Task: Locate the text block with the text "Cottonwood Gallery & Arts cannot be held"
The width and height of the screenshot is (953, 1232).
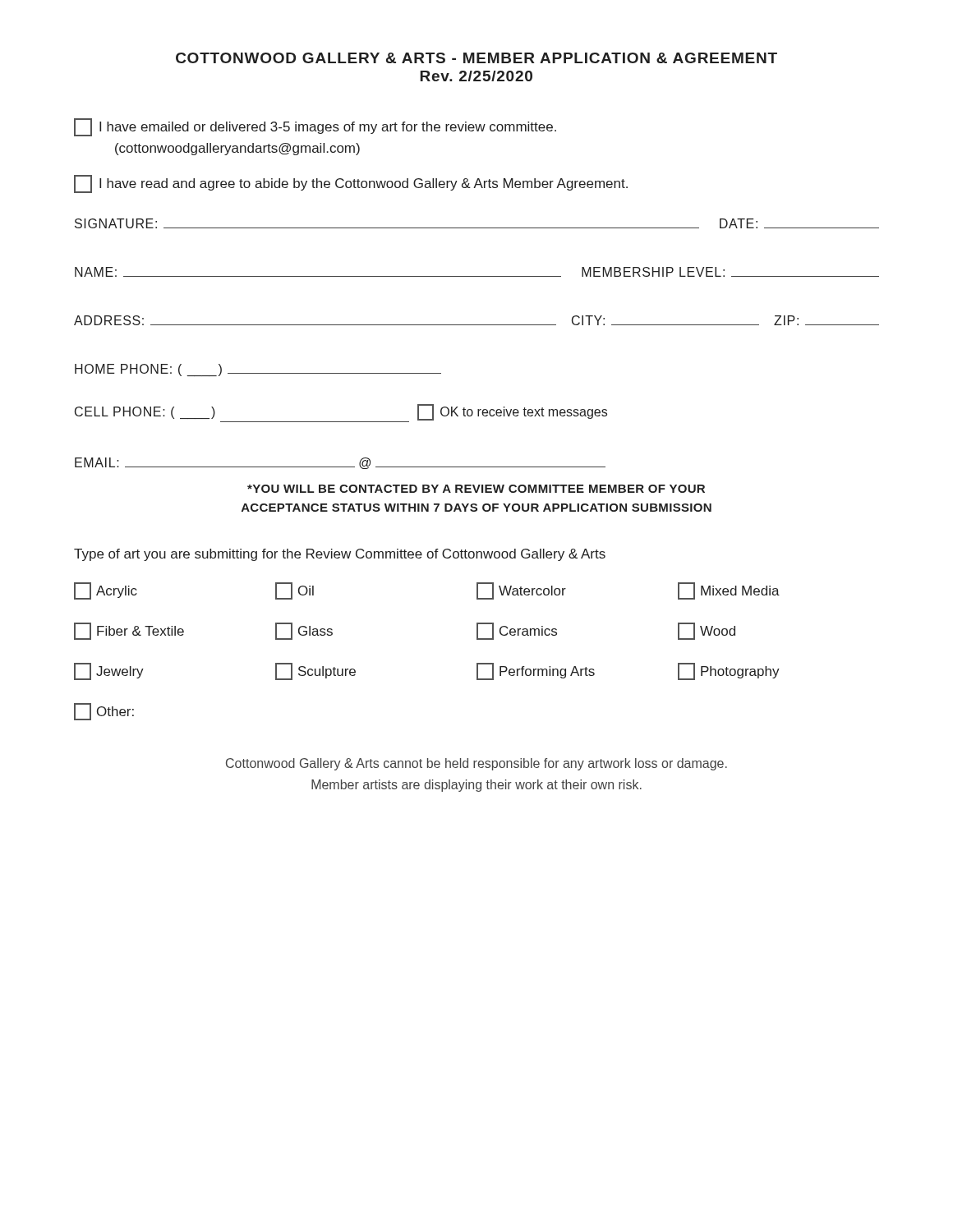Action: coord(476,774)
